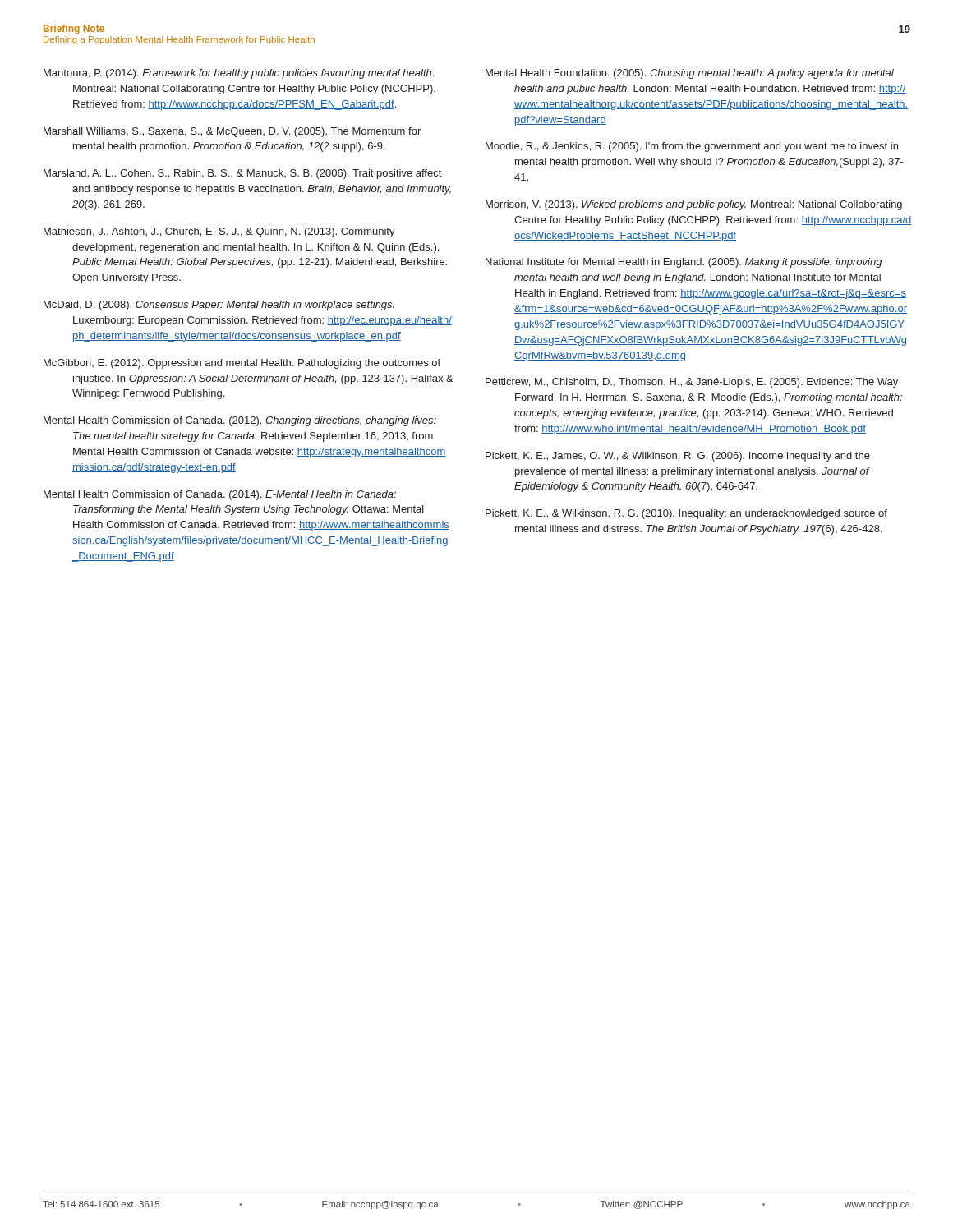
Task: Point to the block beginning "McDaid, D. (2008)."
Action: (x=247, y=320)
